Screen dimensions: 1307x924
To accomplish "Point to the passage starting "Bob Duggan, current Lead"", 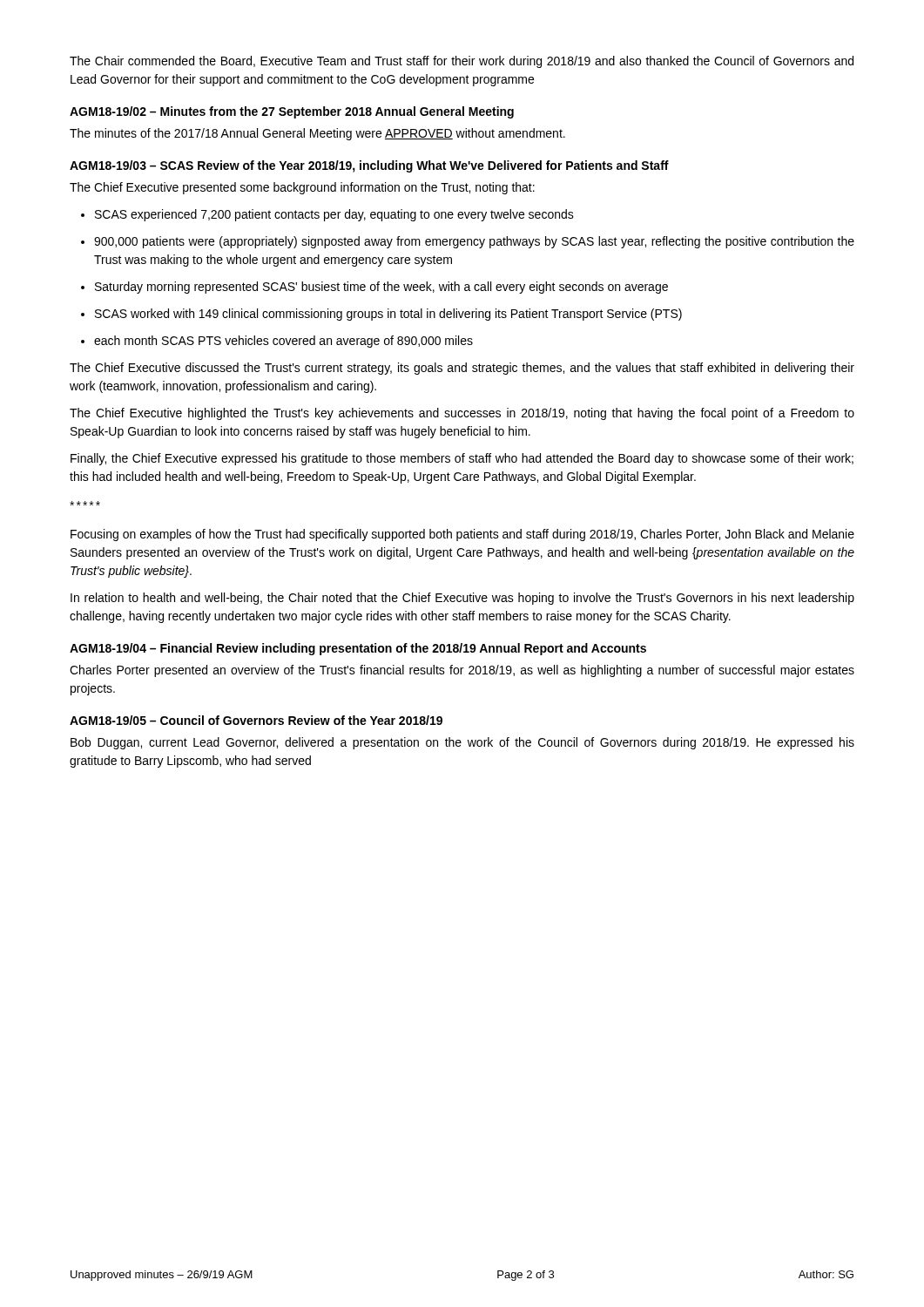I will point(462,752).
